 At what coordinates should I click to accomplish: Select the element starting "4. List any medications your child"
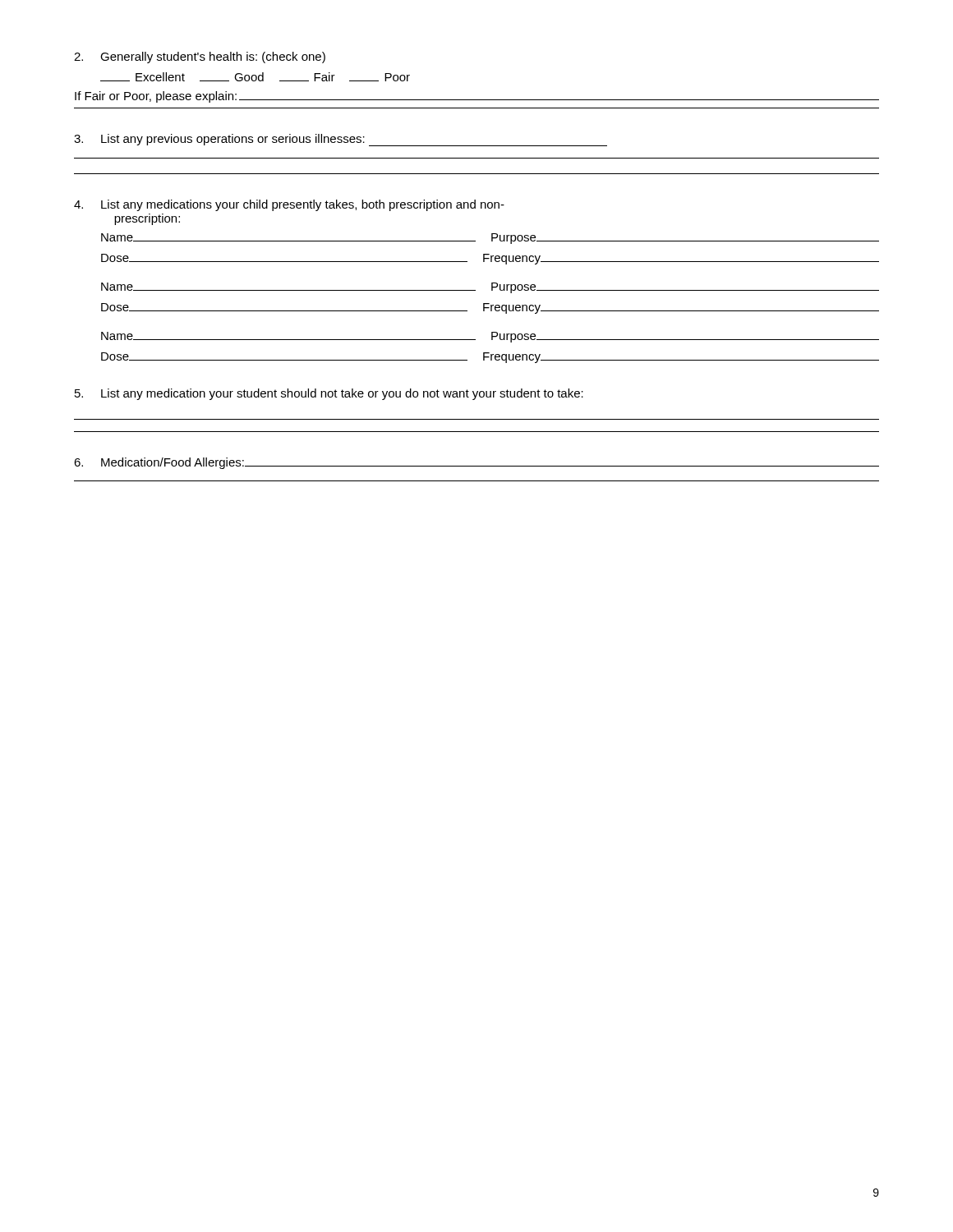point(476,280)
